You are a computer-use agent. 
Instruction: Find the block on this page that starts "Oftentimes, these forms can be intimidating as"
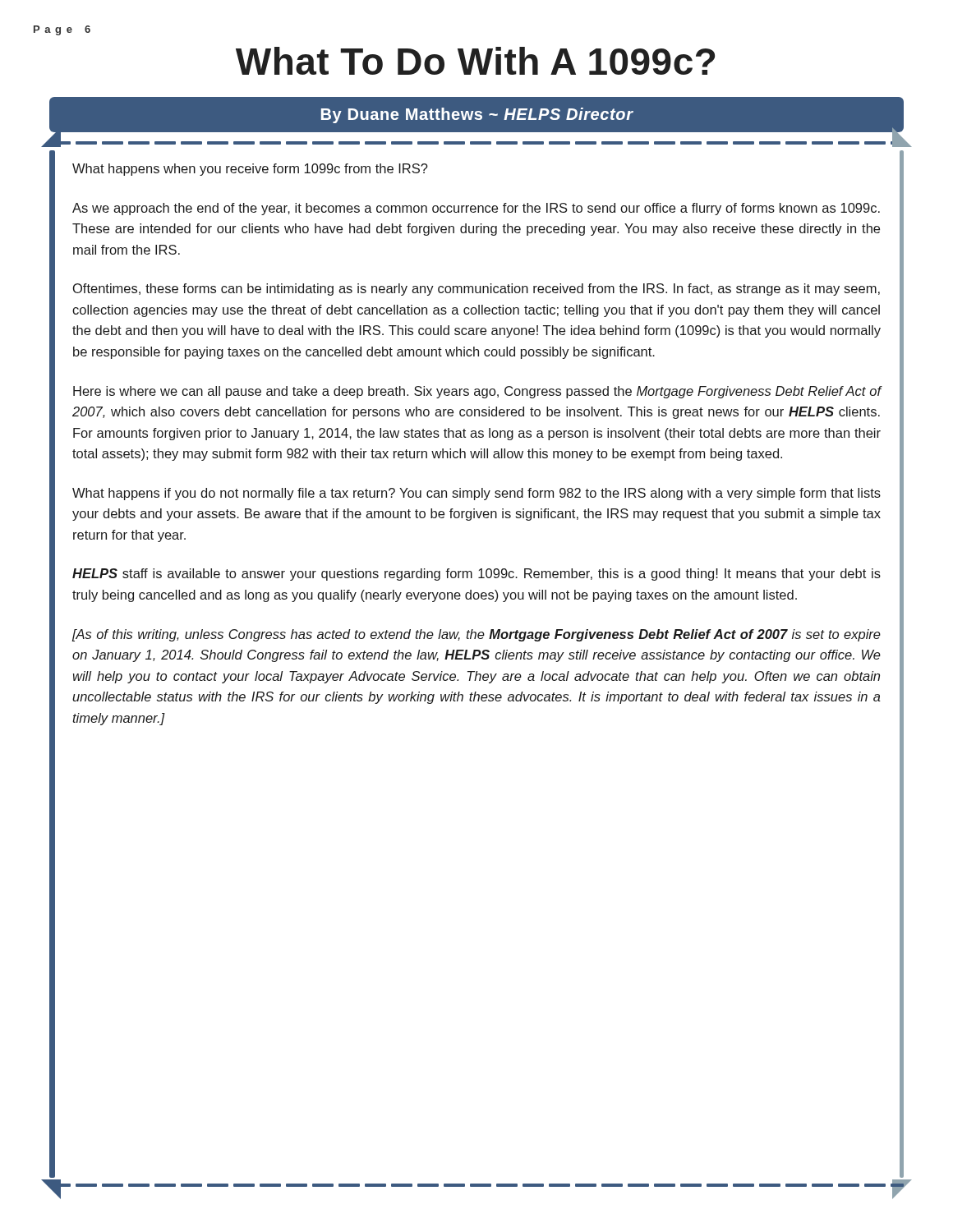point(476,320)
